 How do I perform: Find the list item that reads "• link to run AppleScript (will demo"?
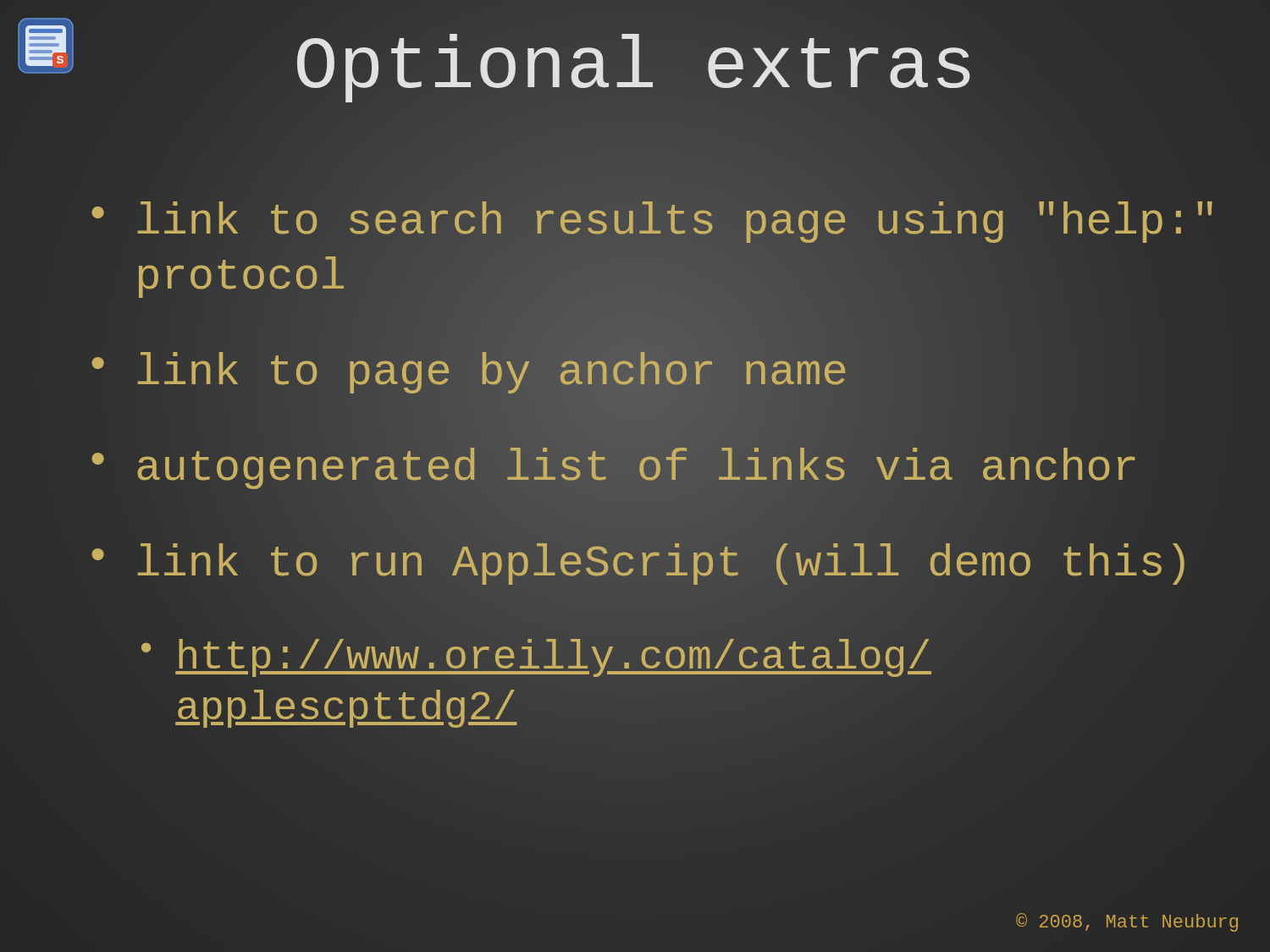pos(638,564)
